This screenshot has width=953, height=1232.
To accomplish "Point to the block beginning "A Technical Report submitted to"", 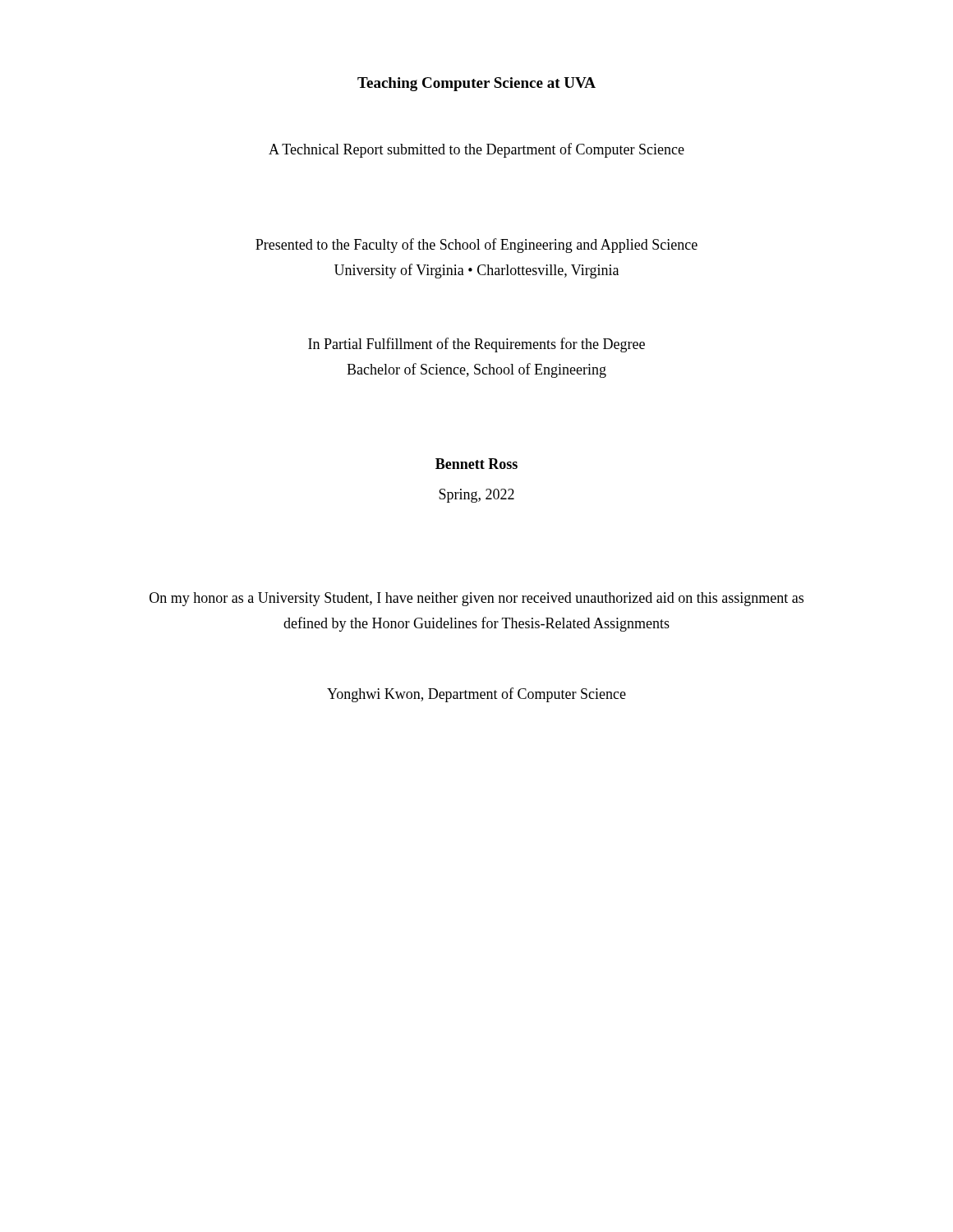I will (x=476, y=150).
